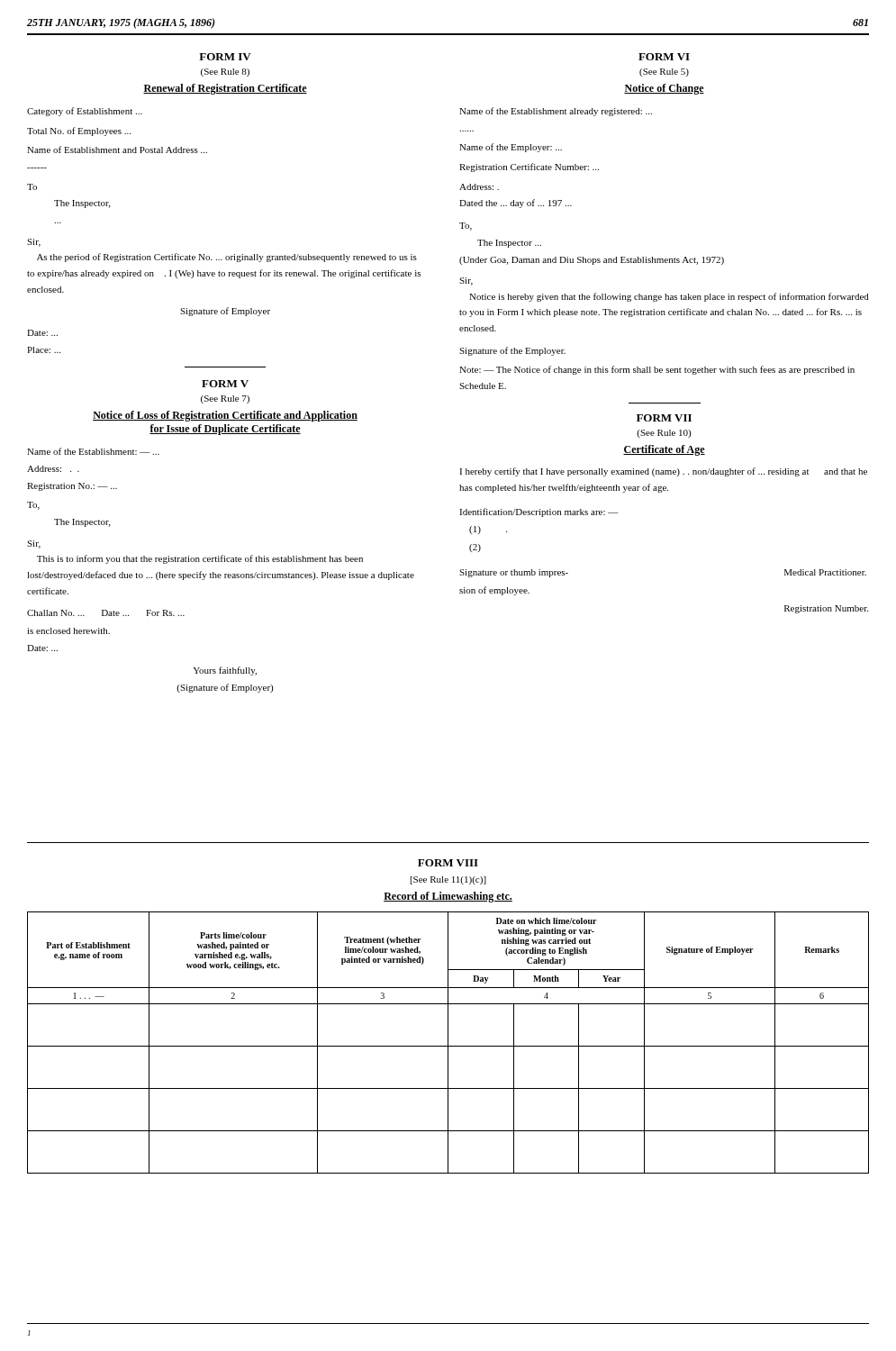Select the section header that reads "FORM VI"

point(664,56)
